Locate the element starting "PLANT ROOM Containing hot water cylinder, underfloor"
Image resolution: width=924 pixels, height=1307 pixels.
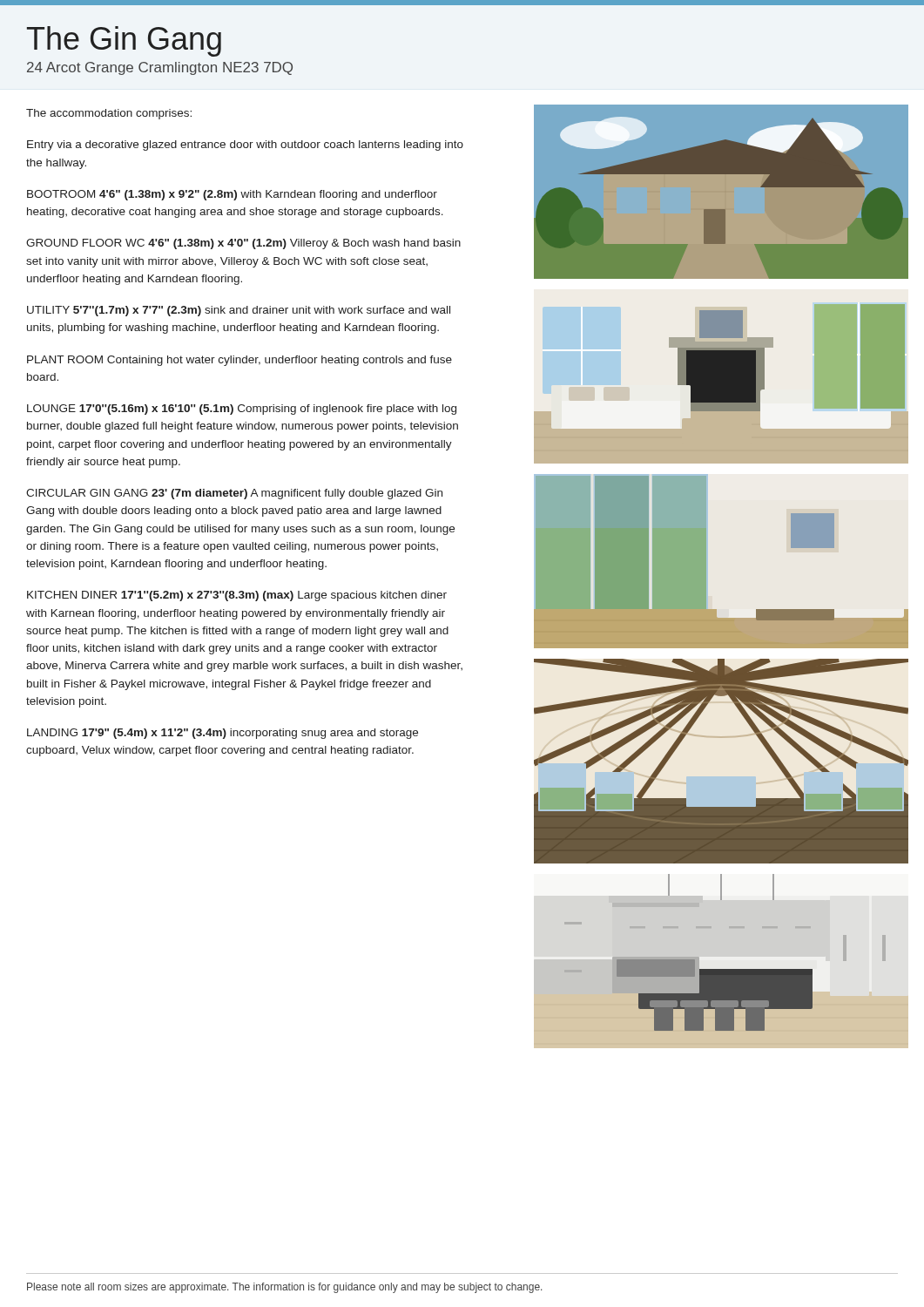coord(239,368)
